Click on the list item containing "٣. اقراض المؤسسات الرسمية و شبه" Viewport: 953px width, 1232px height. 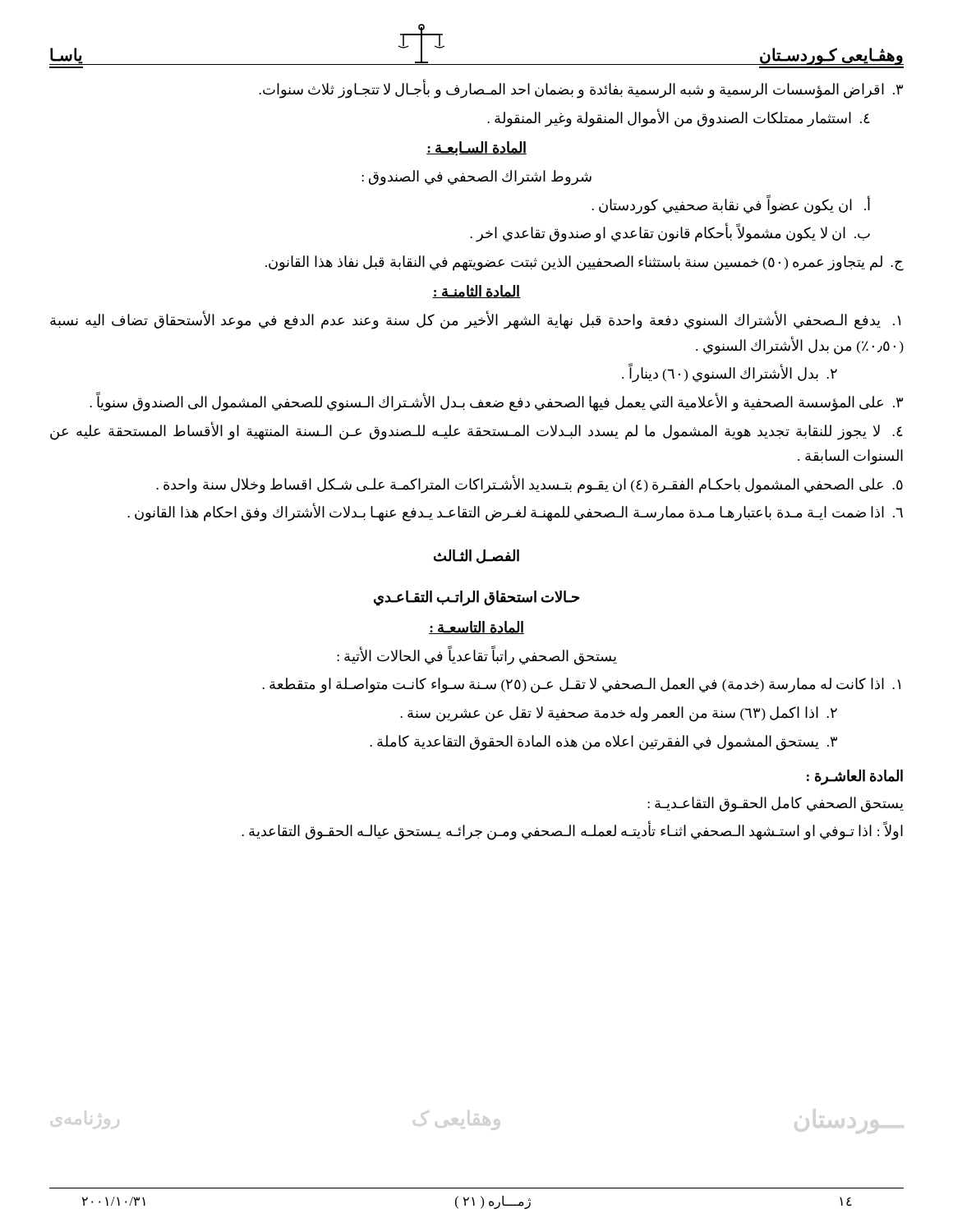tap(581, 90)
